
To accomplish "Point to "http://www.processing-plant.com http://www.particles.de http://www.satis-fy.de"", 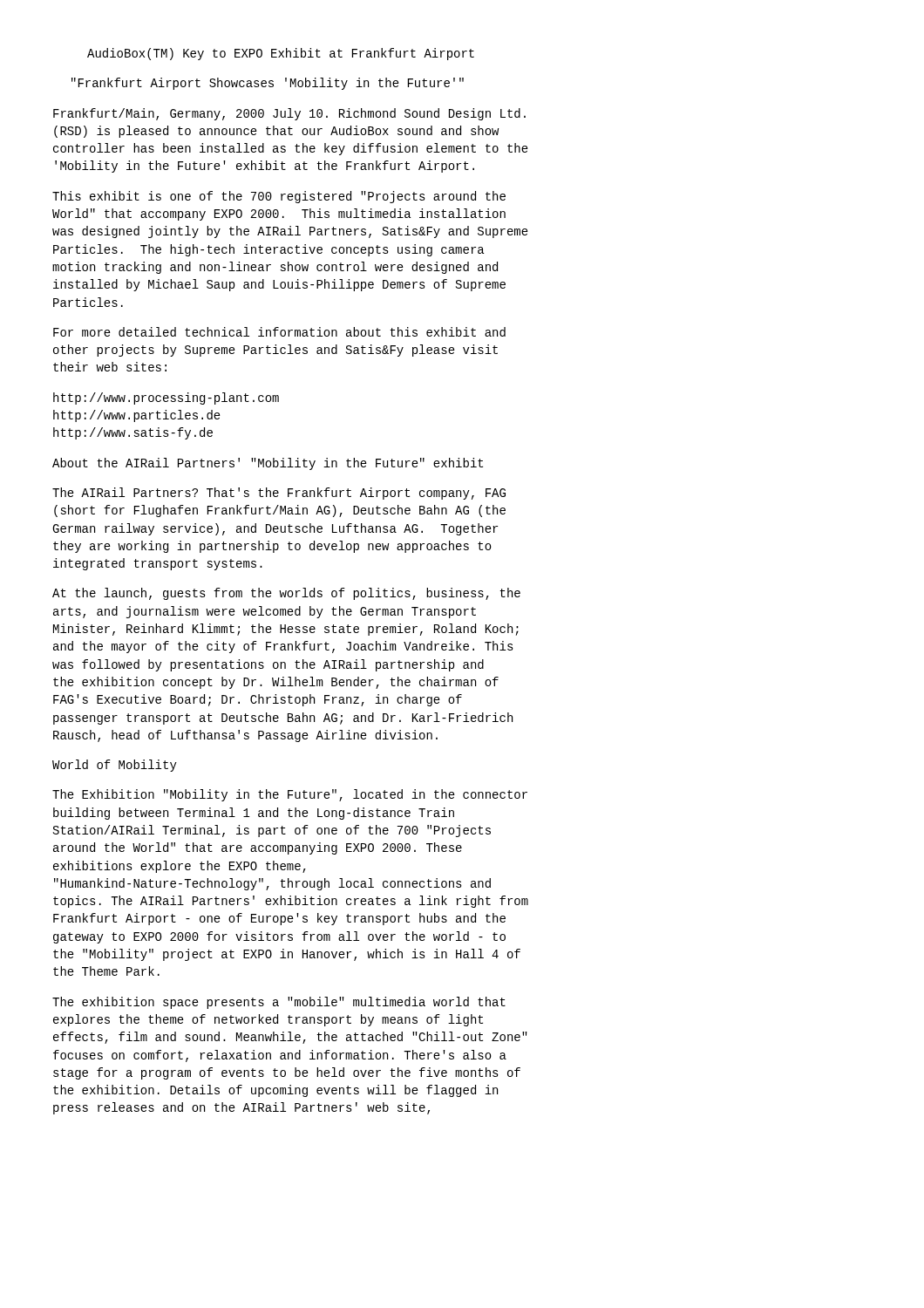I will pos(166,416).
